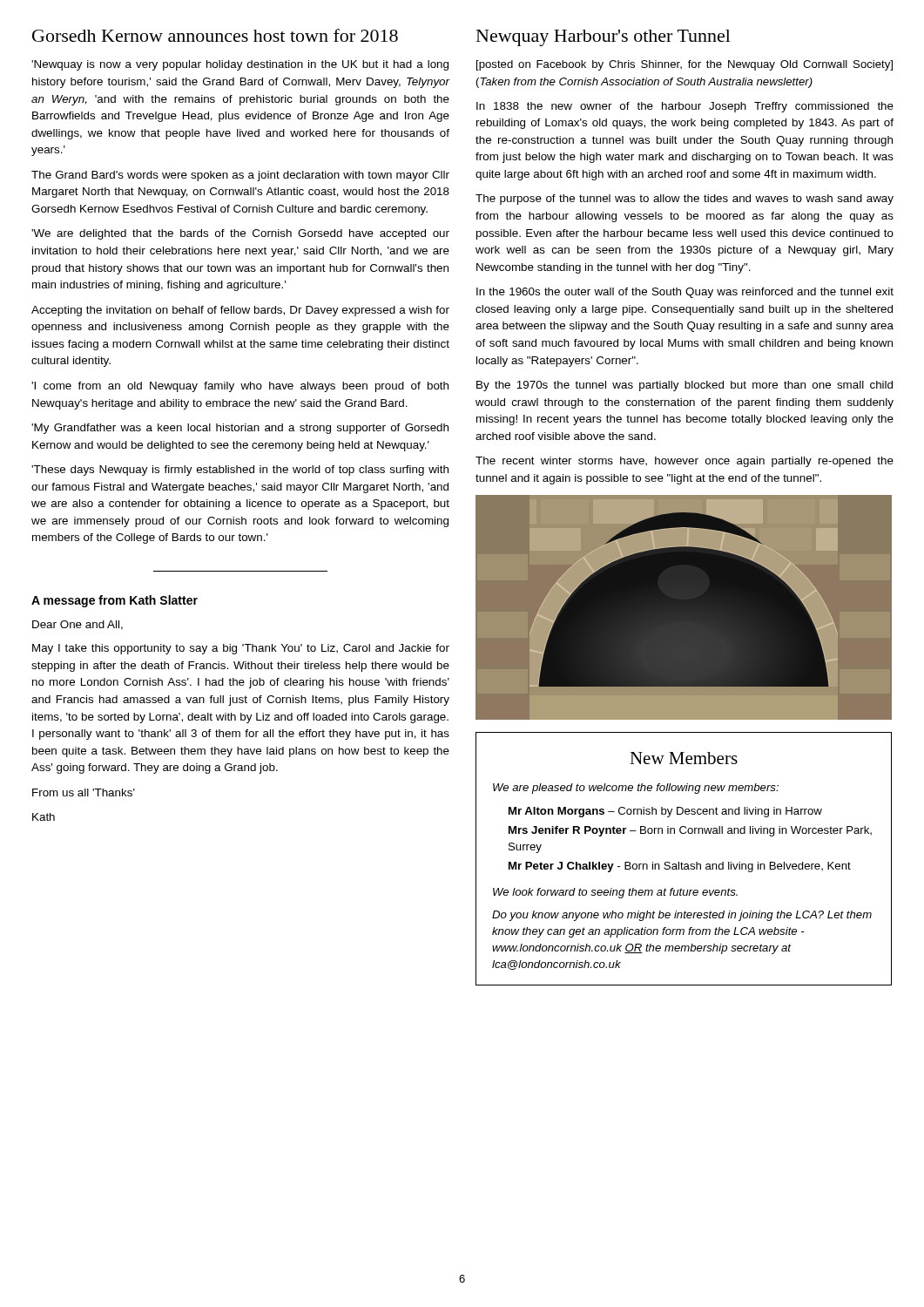
Task: Locate the element starting "From us all 'Thanks'"
Action: (x=83, y=792)
